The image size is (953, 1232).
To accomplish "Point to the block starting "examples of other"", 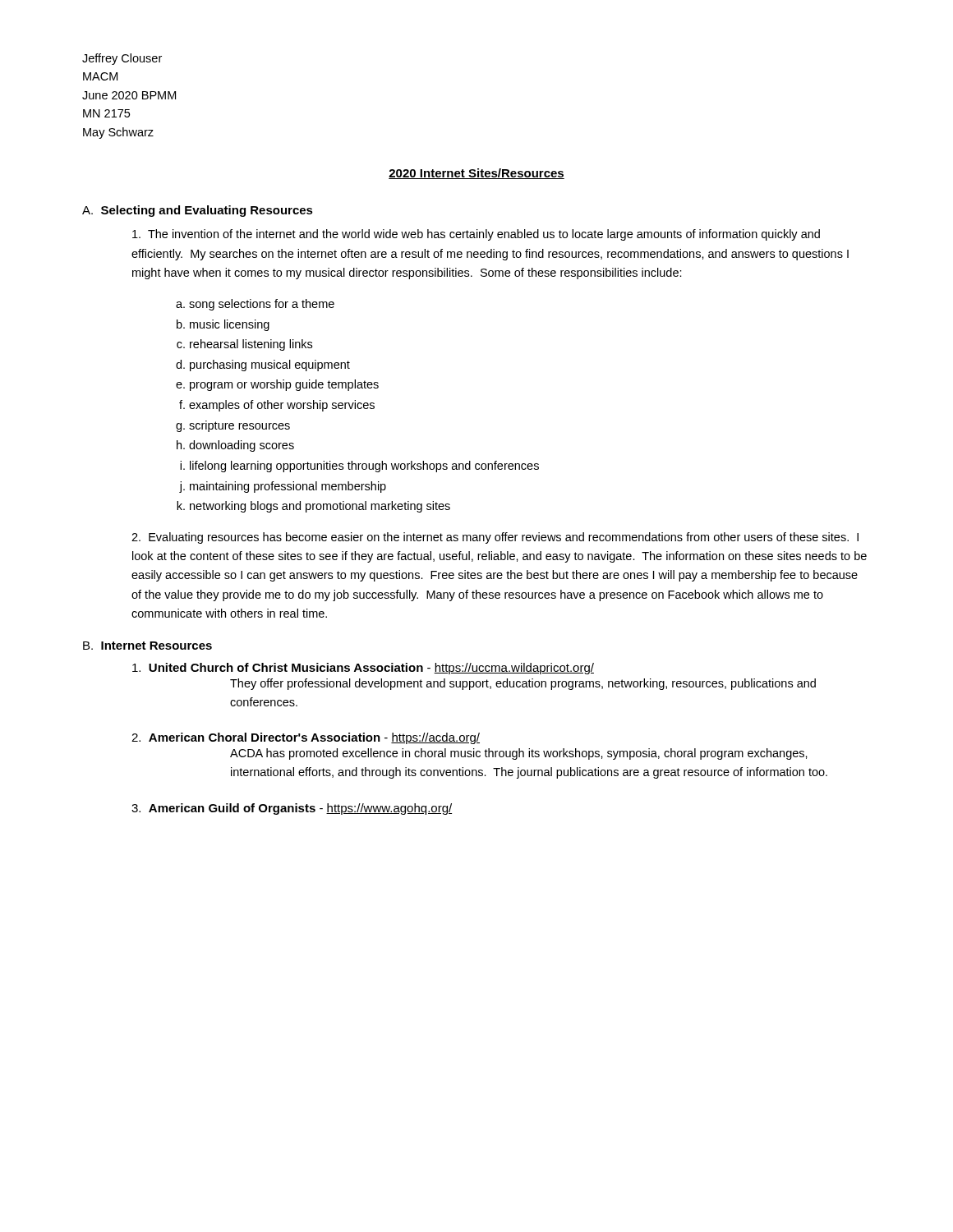I will pos(282,405).
